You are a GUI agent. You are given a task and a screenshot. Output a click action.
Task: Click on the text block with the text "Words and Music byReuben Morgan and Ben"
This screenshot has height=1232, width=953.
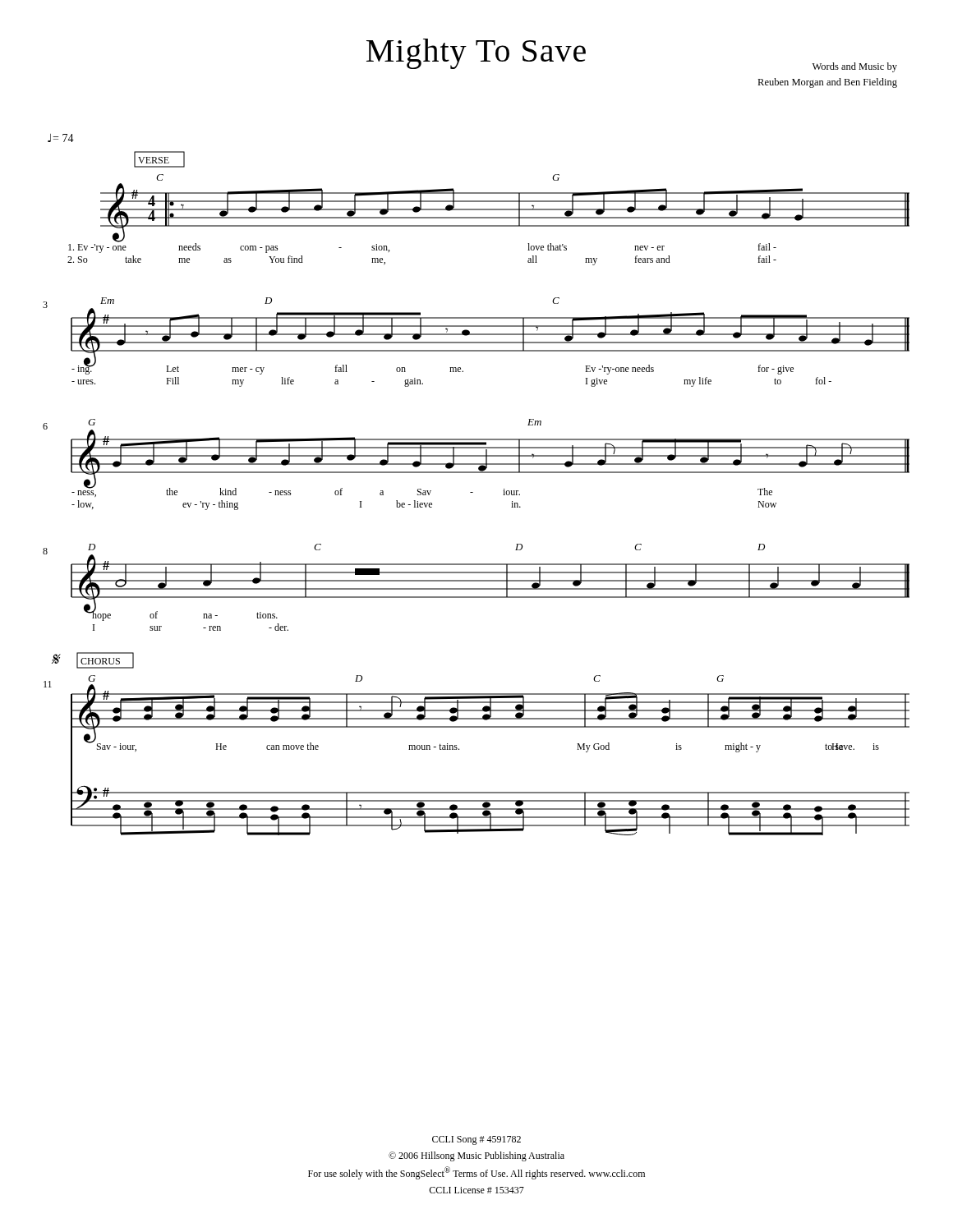click(x=827, y=74)
